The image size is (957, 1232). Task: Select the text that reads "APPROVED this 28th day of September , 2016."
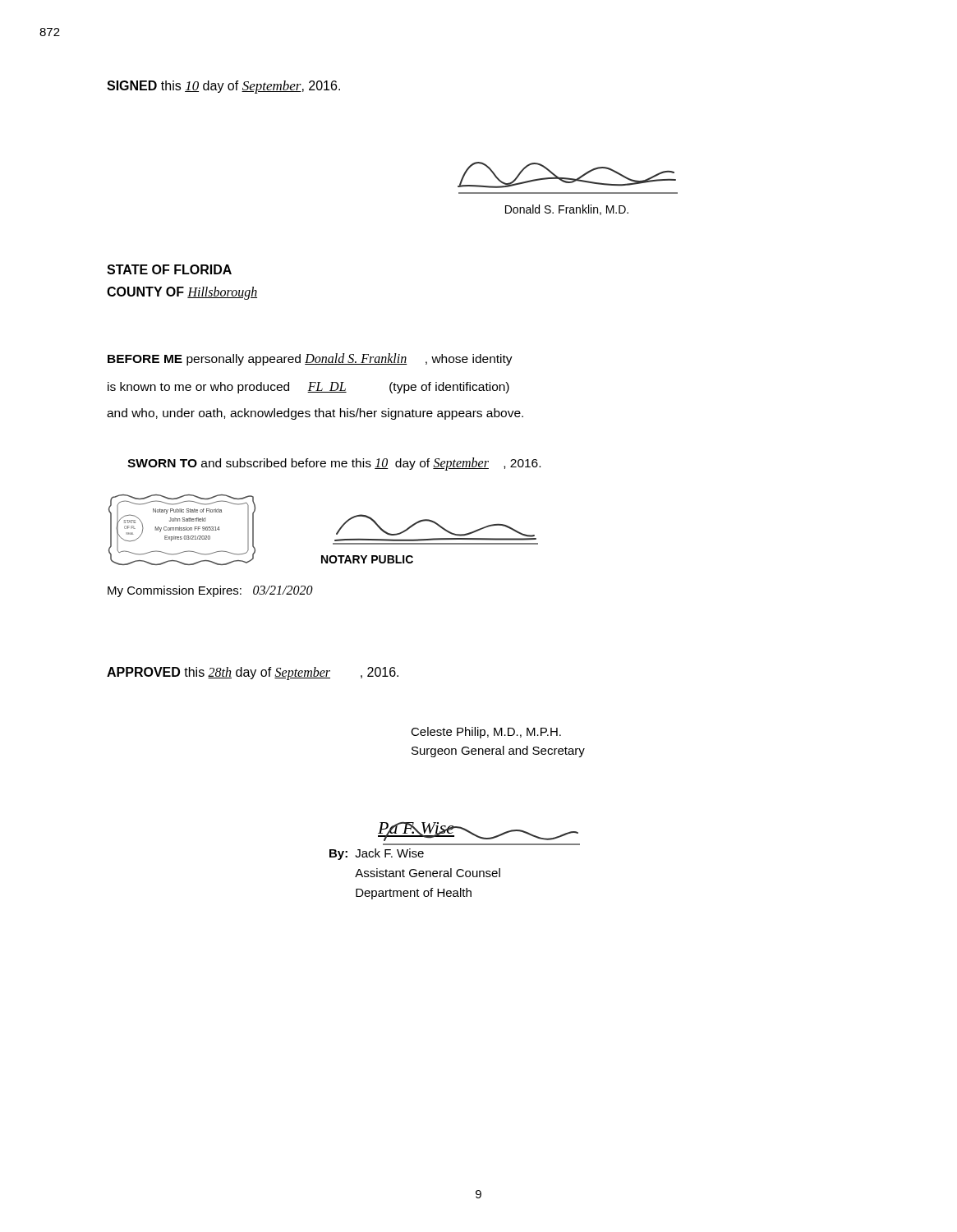coord(253,672)
